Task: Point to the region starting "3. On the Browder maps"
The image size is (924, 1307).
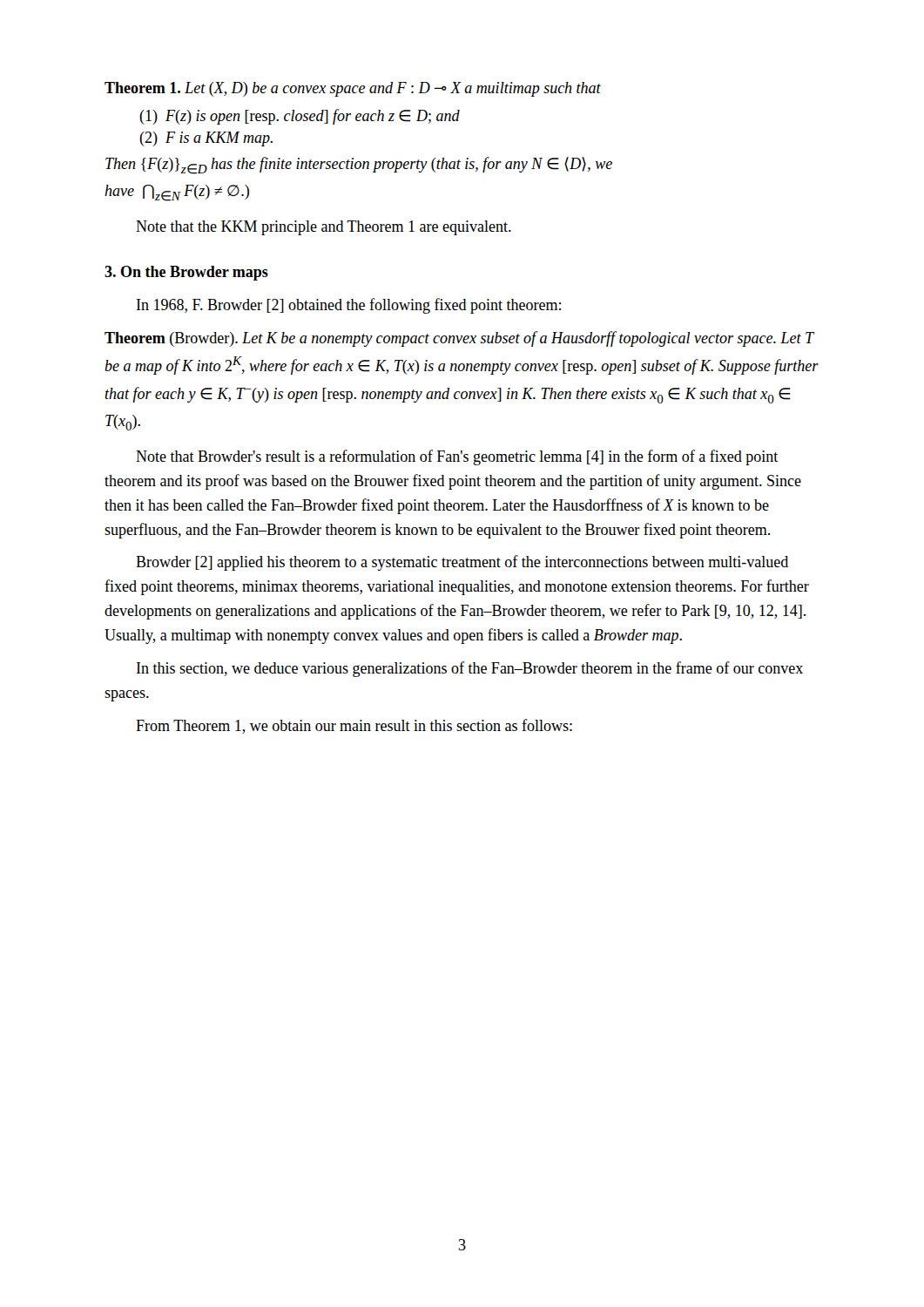Action: click(186, 272)
